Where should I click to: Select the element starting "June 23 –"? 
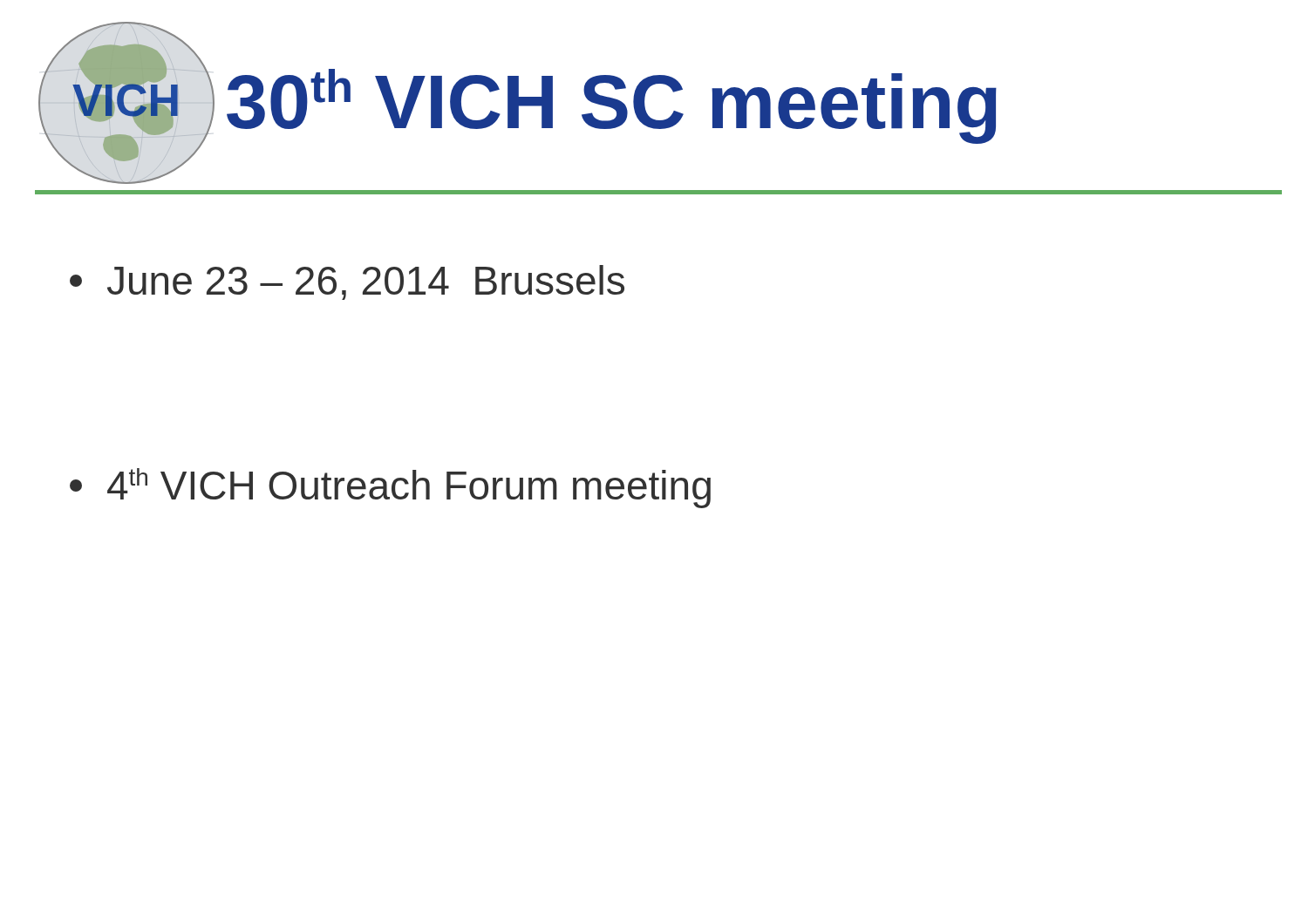348,281
